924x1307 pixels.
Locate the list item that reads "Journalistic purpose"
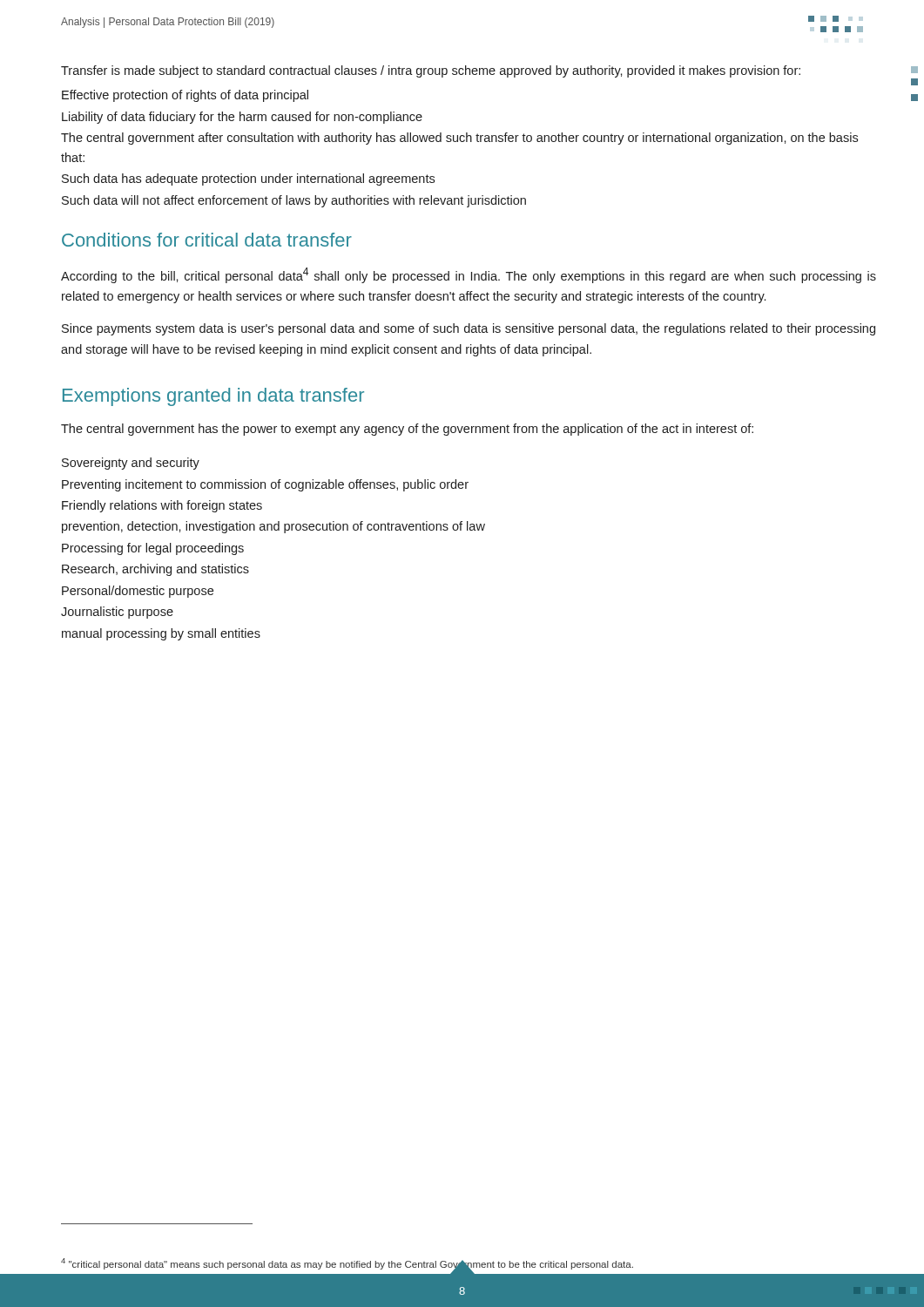[x=117, y=612]
